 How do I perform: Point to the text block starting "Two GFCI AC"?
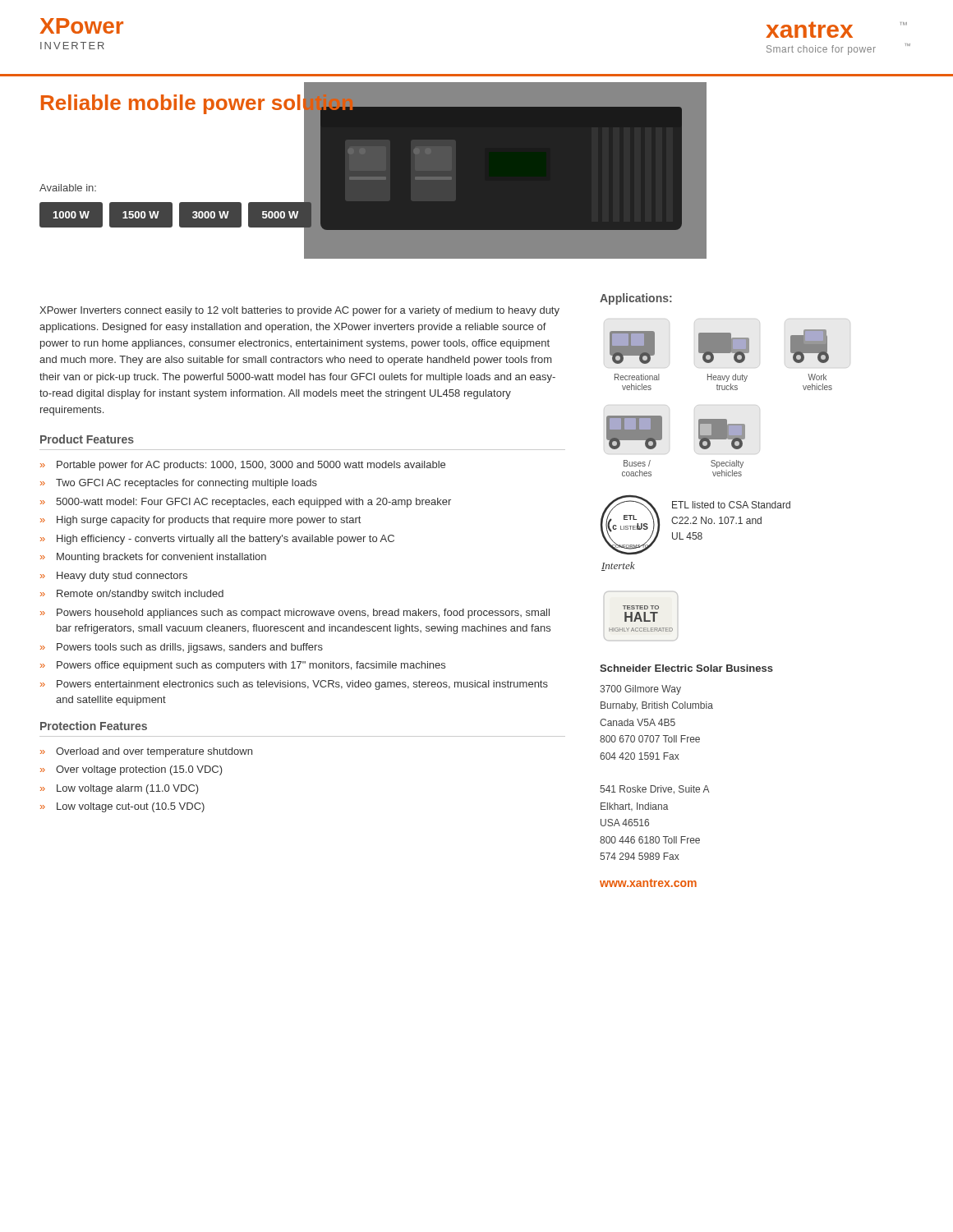[186, 483]
